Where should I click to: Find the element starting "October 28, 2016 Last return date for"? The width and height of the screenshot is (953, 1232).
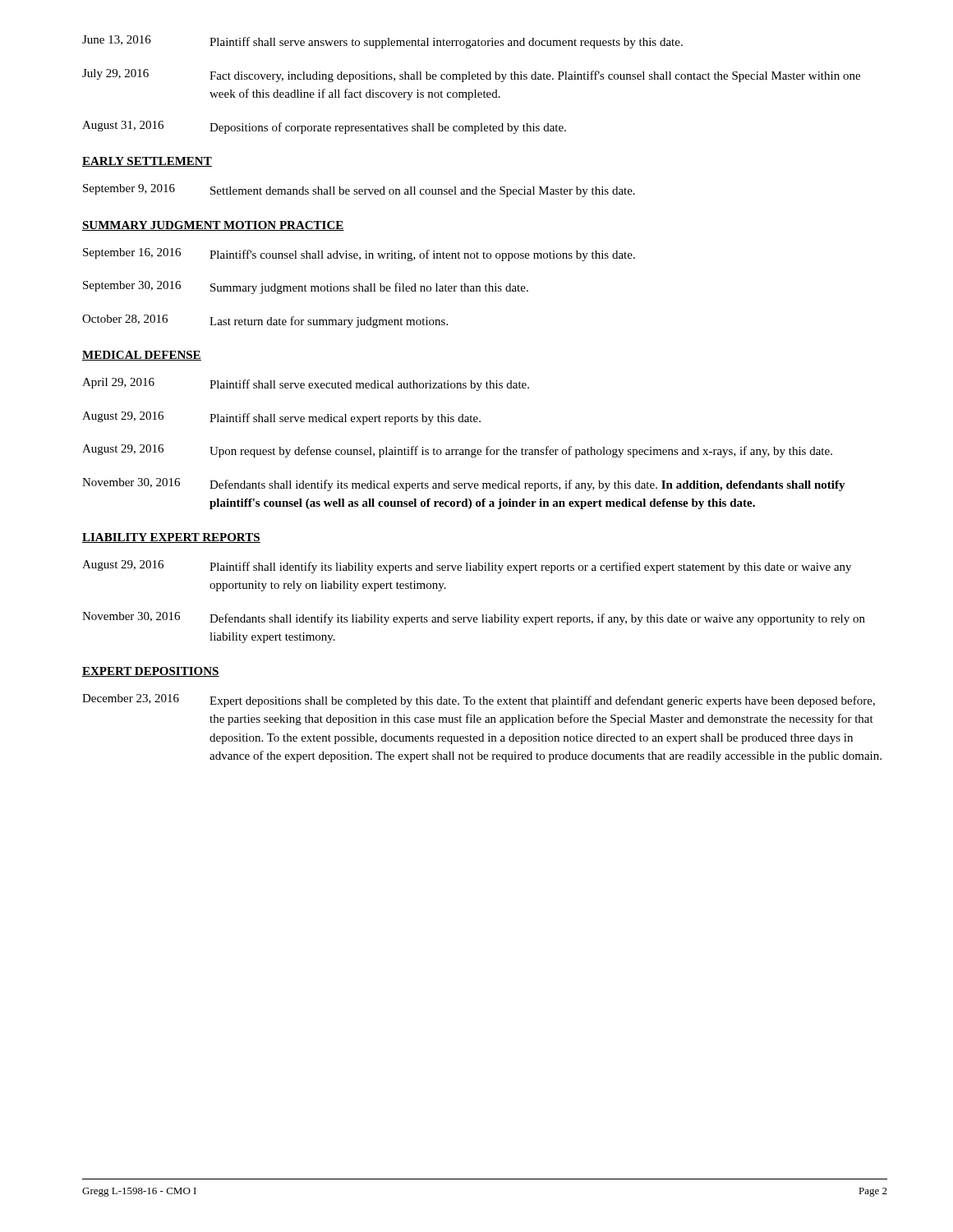[x=265, y=321]
